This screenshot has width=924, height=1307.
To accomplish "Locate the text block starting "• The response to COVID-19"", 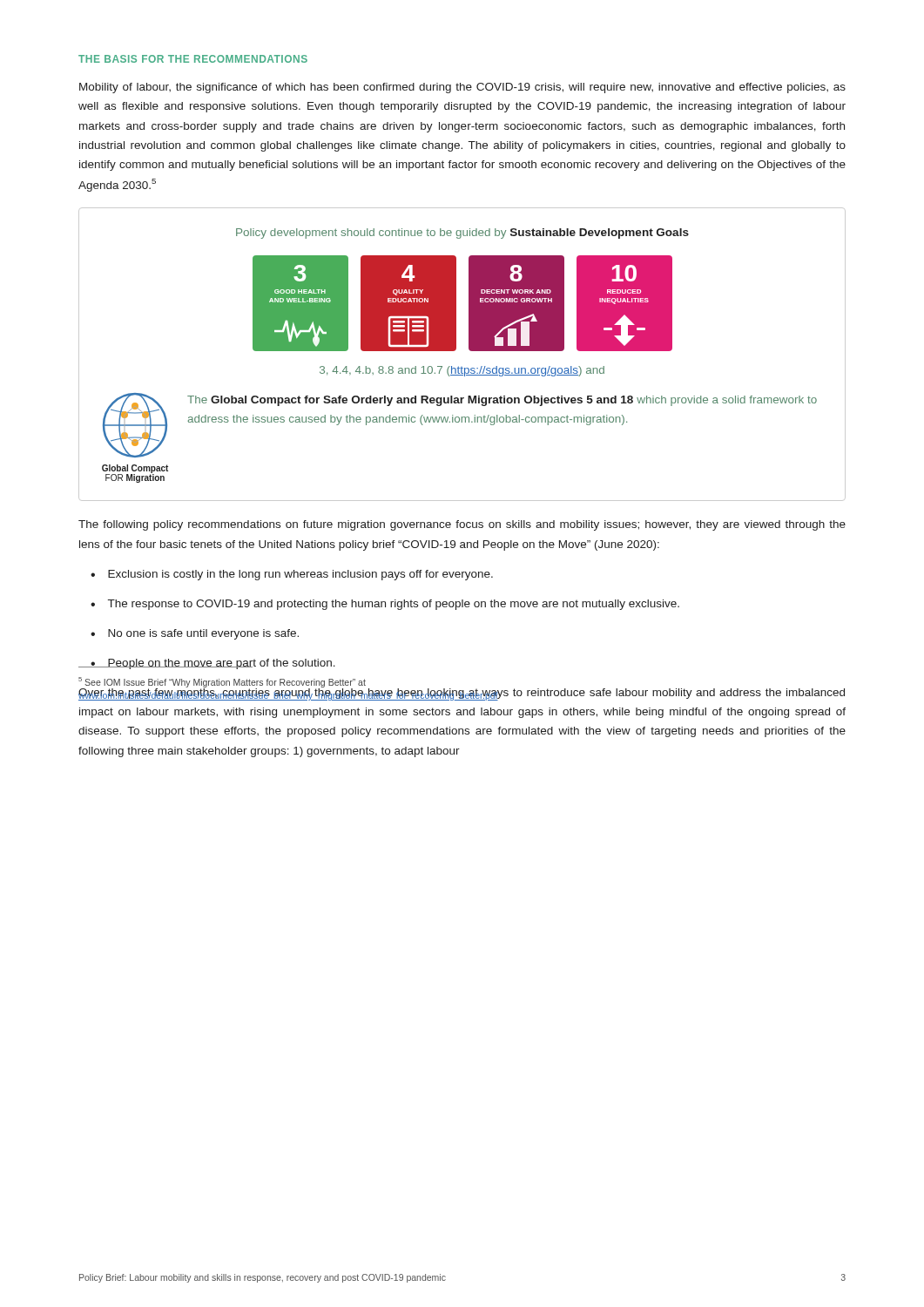I will [468, 605].
